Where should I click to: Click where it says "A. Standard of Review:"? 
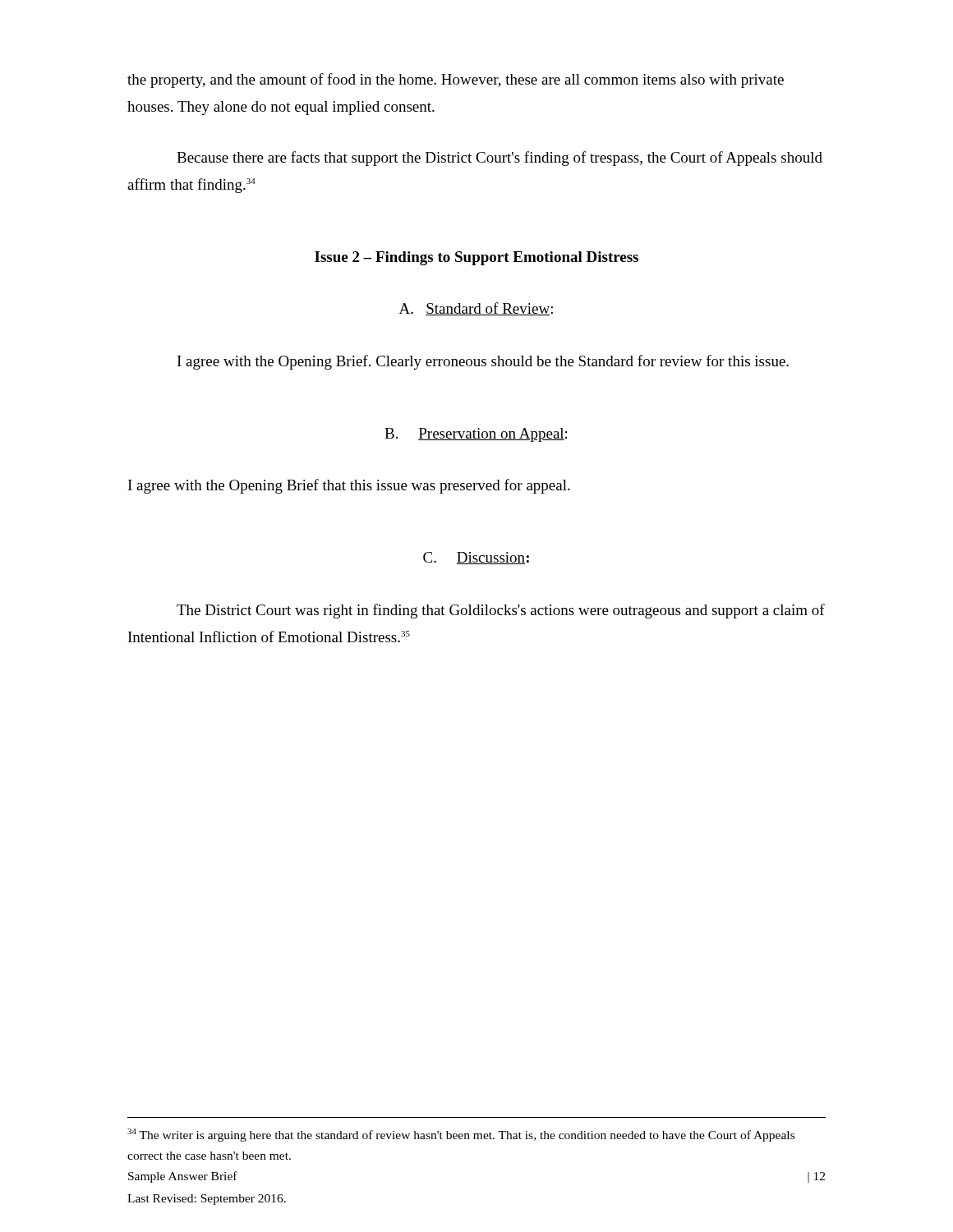[x=476, y=309]
